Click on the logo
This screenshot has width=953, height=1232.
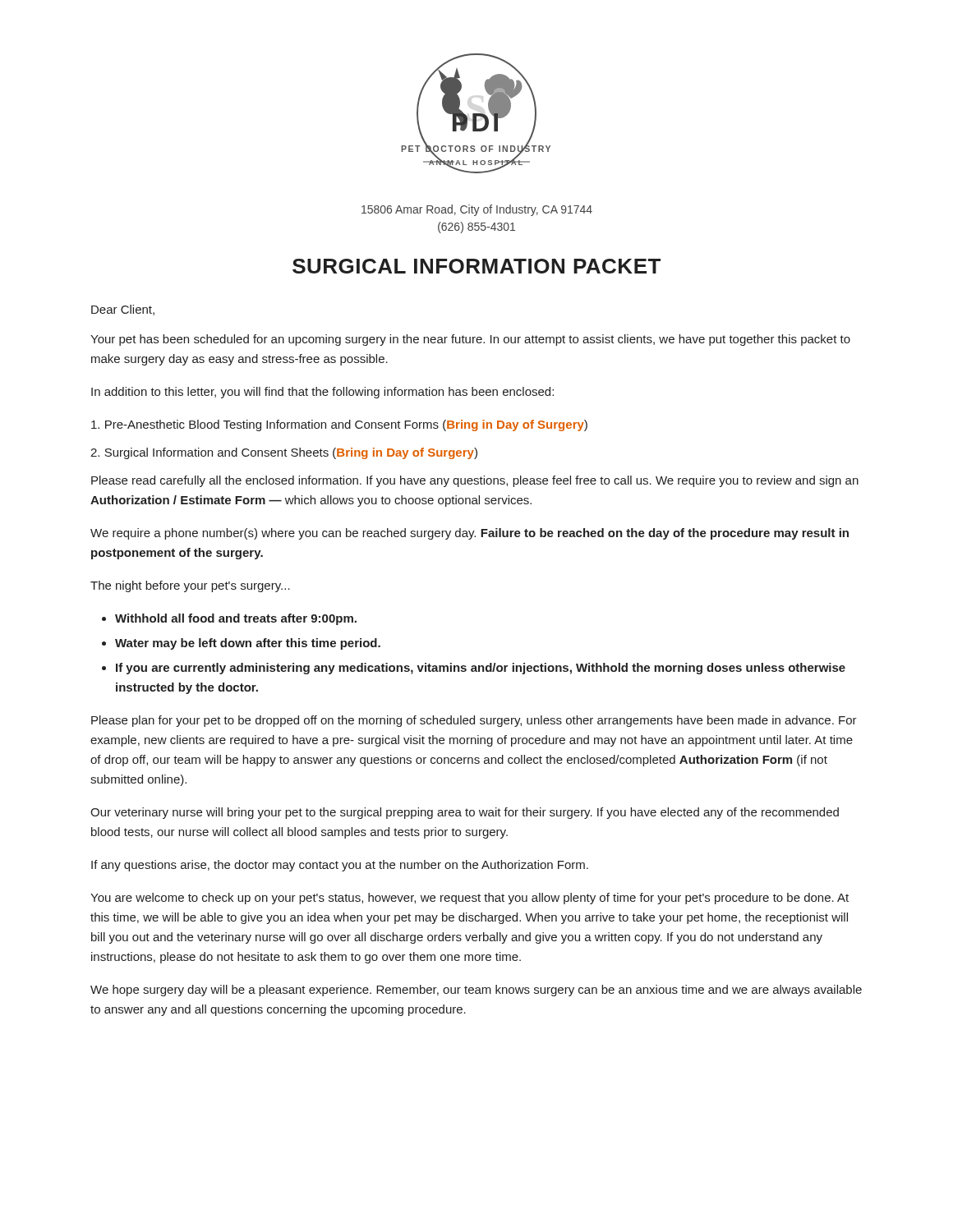click(x=476, y=121)
